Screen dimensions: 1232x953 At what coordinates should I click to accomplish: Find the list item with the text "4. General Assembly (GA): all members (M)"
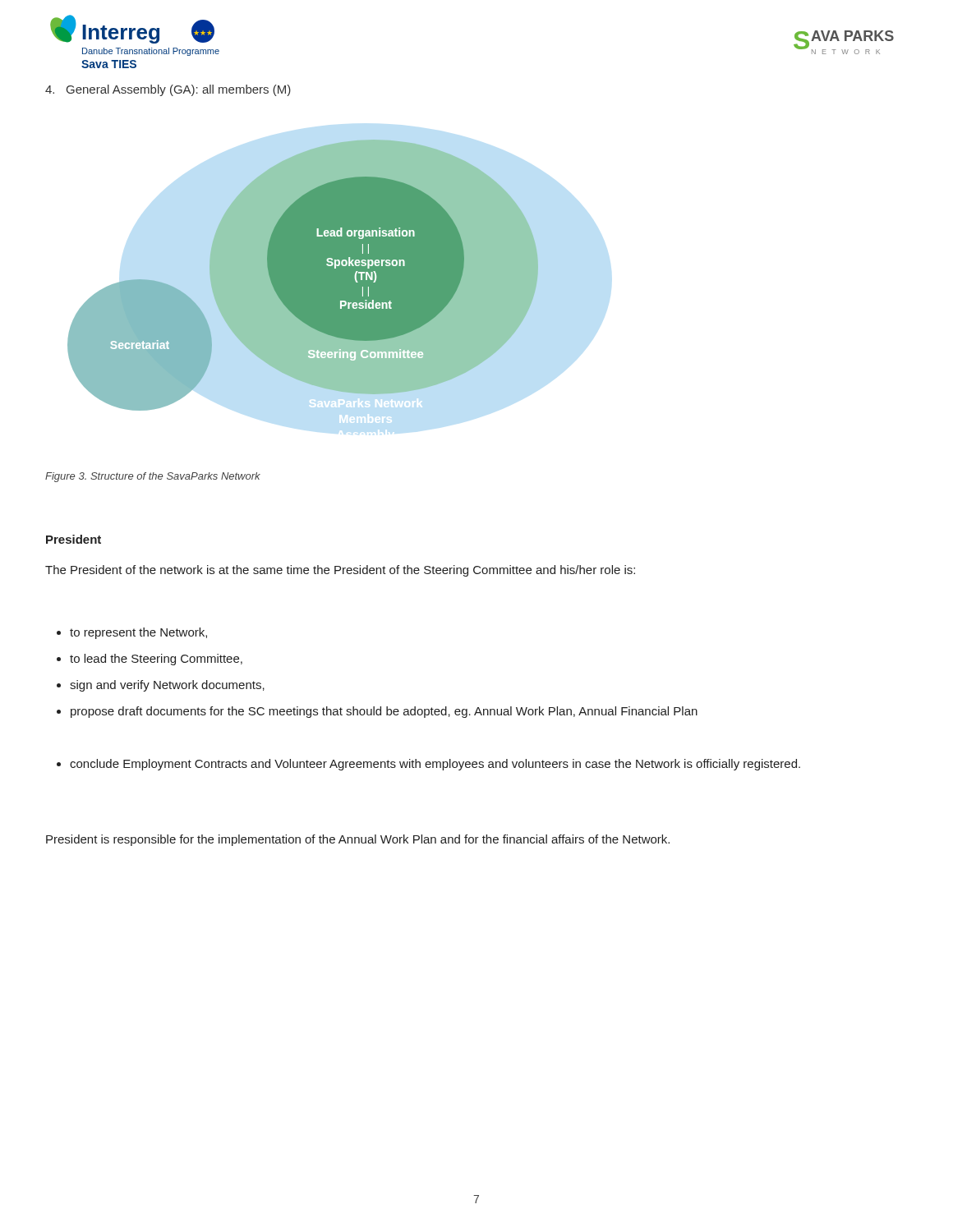tap(168, 89)
